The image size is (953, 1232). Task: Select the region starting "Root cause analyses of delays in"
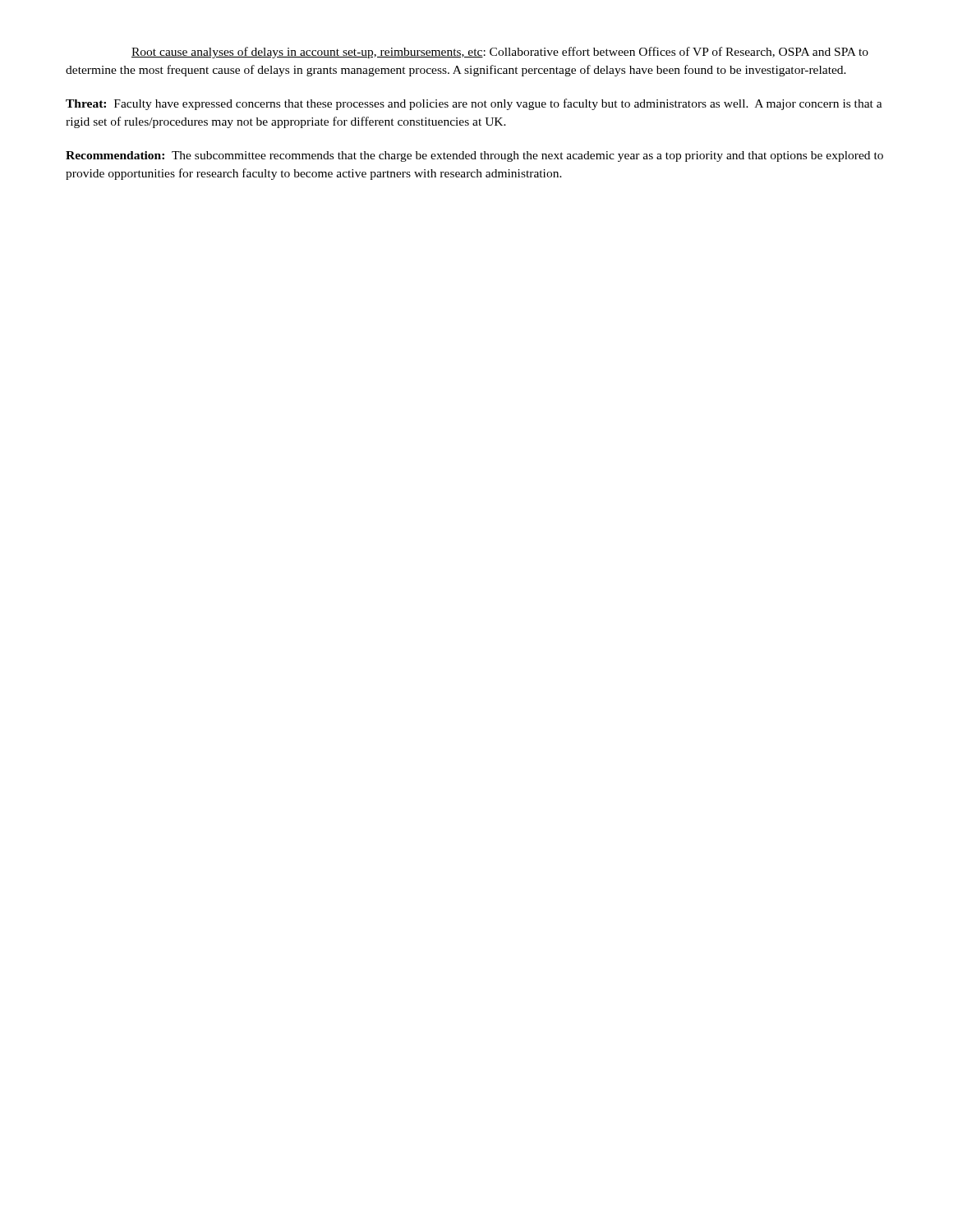(x=467, y=61)
